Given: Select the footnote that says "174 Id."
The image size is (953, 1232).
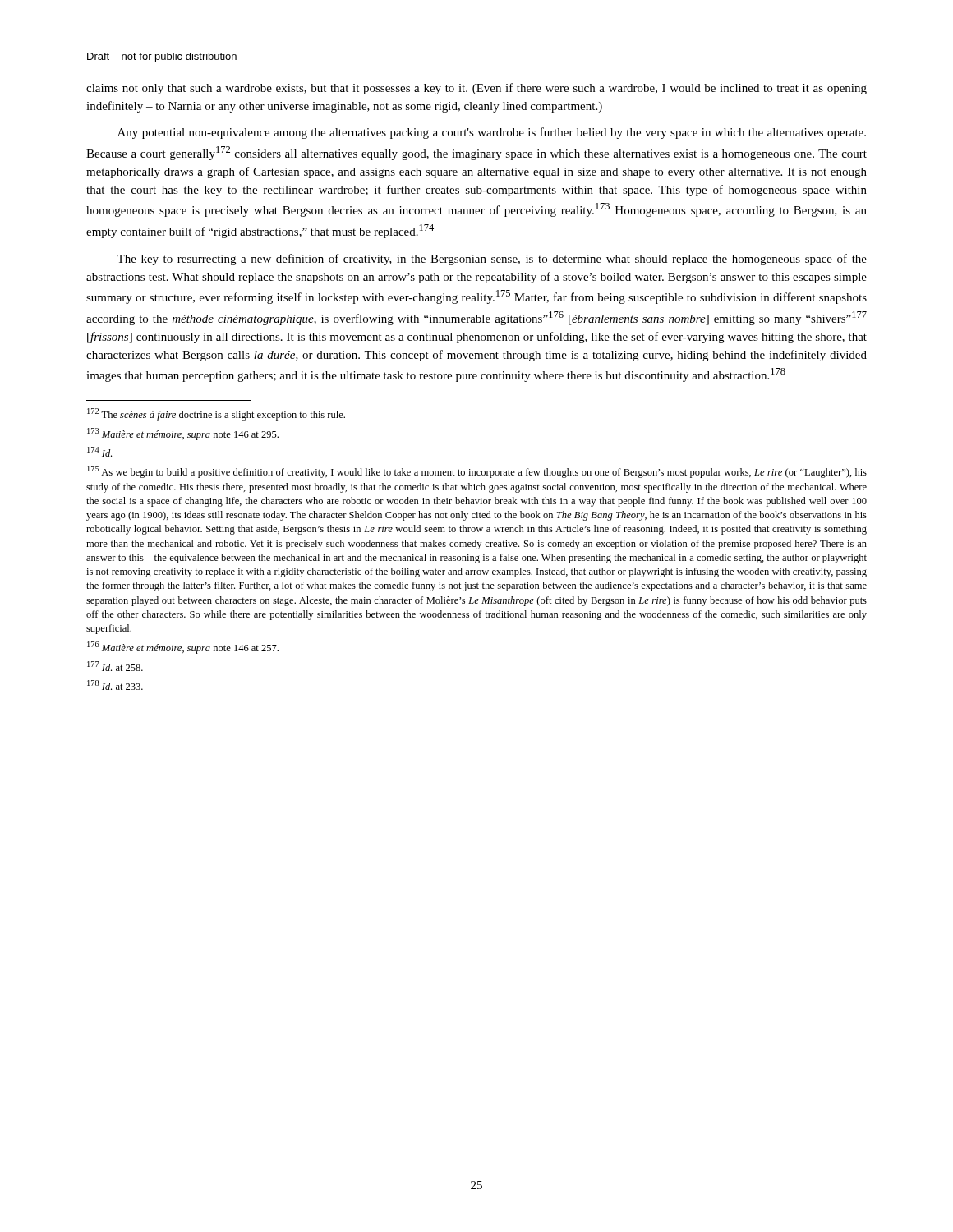Looking at the screenshot, I should pyautogui.click(x=99, y=452).
